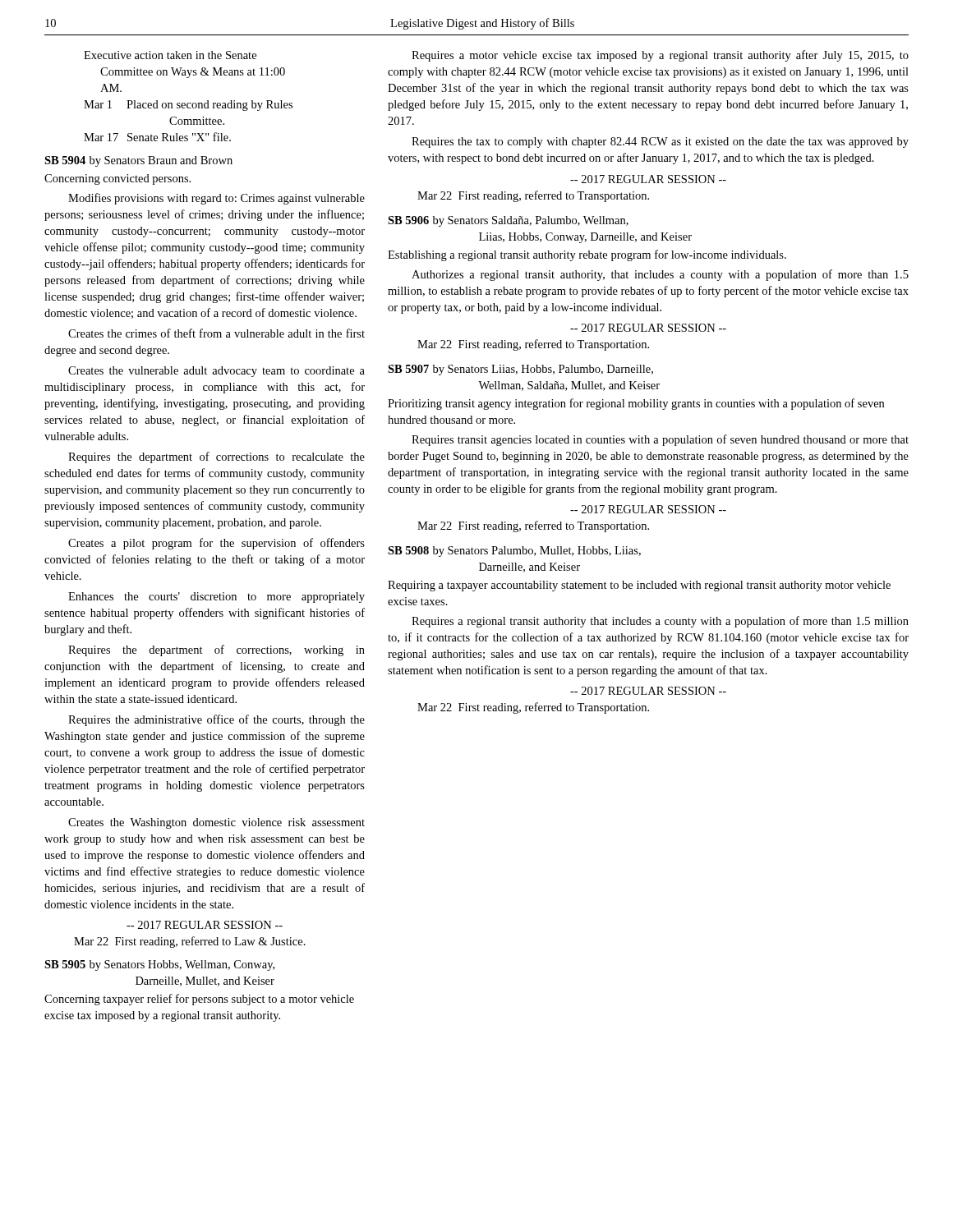
Task: Find the block on this page that starts "Requiring a taxpayer"
Action: point(648,628)
